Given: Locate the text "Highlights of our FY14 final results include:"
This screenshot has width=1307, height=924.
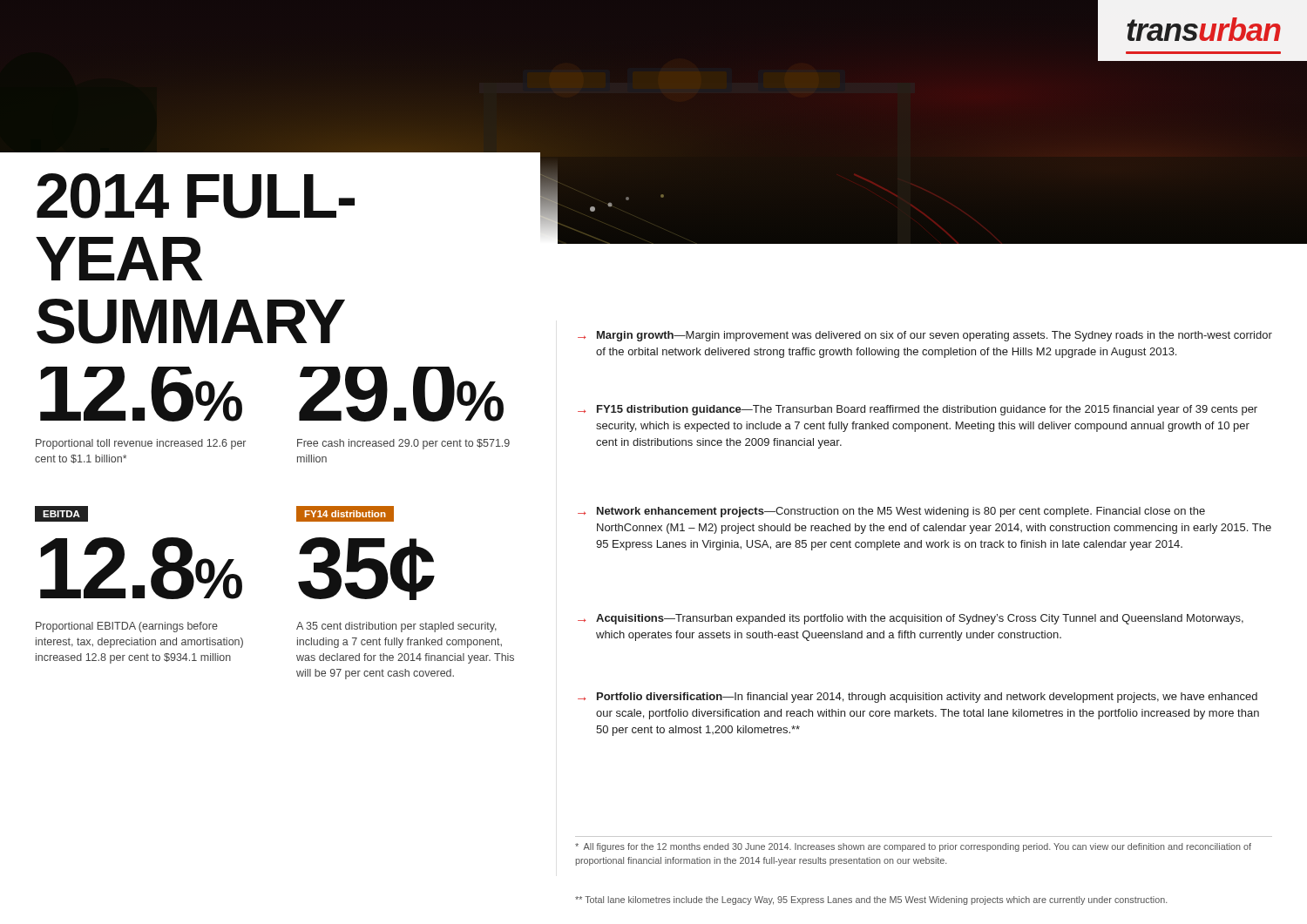Looking at the screenshot, I should pyautogui.click(x=55, y=303).
